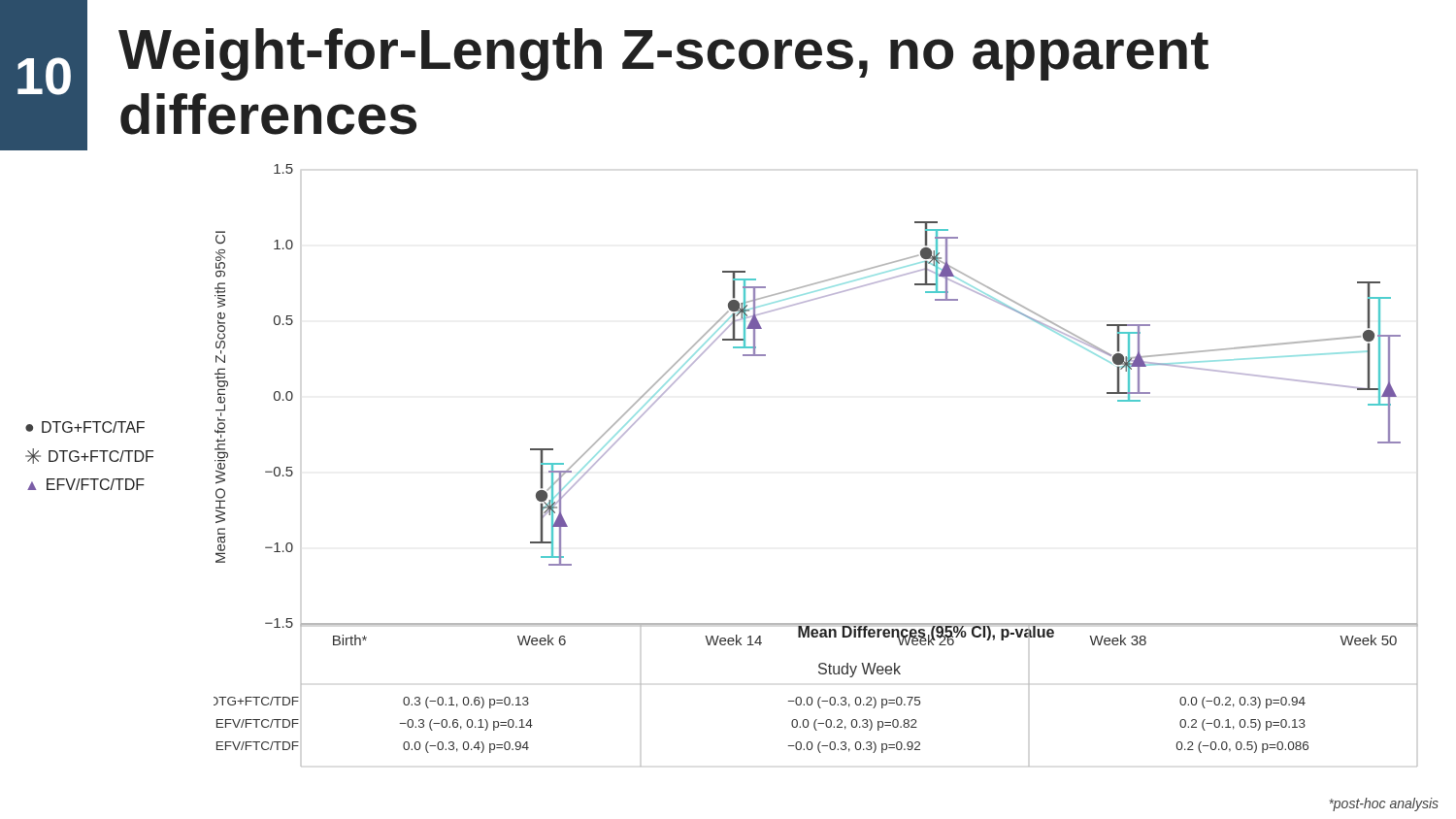
Task: Where does it say "Weight-for-Length Z-scores, no apparentdifferences"?
Action: point(664,81)
